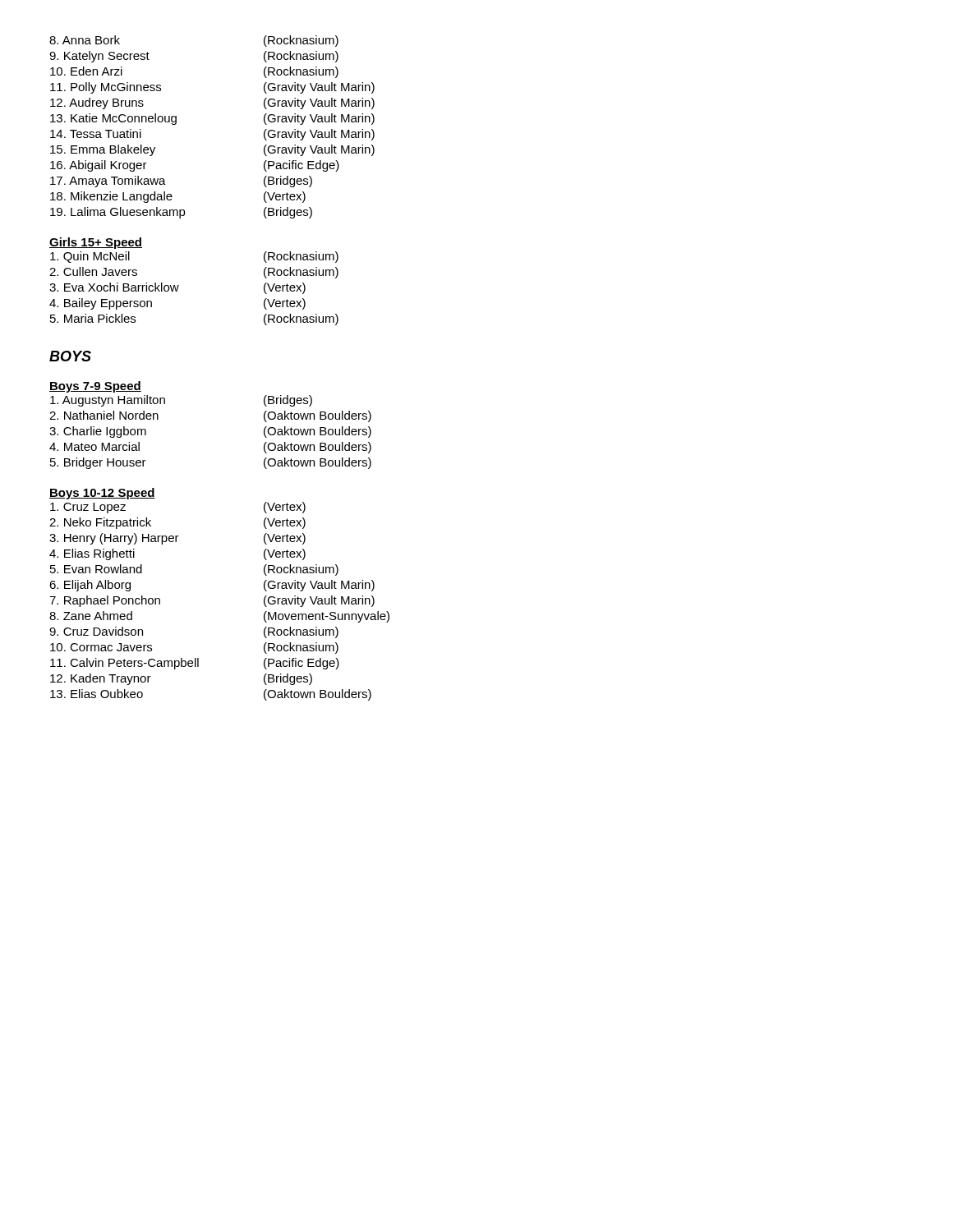Locate the text "12. Audrey Bruns(Gravity Vault Marin)"

coord(100,103)
